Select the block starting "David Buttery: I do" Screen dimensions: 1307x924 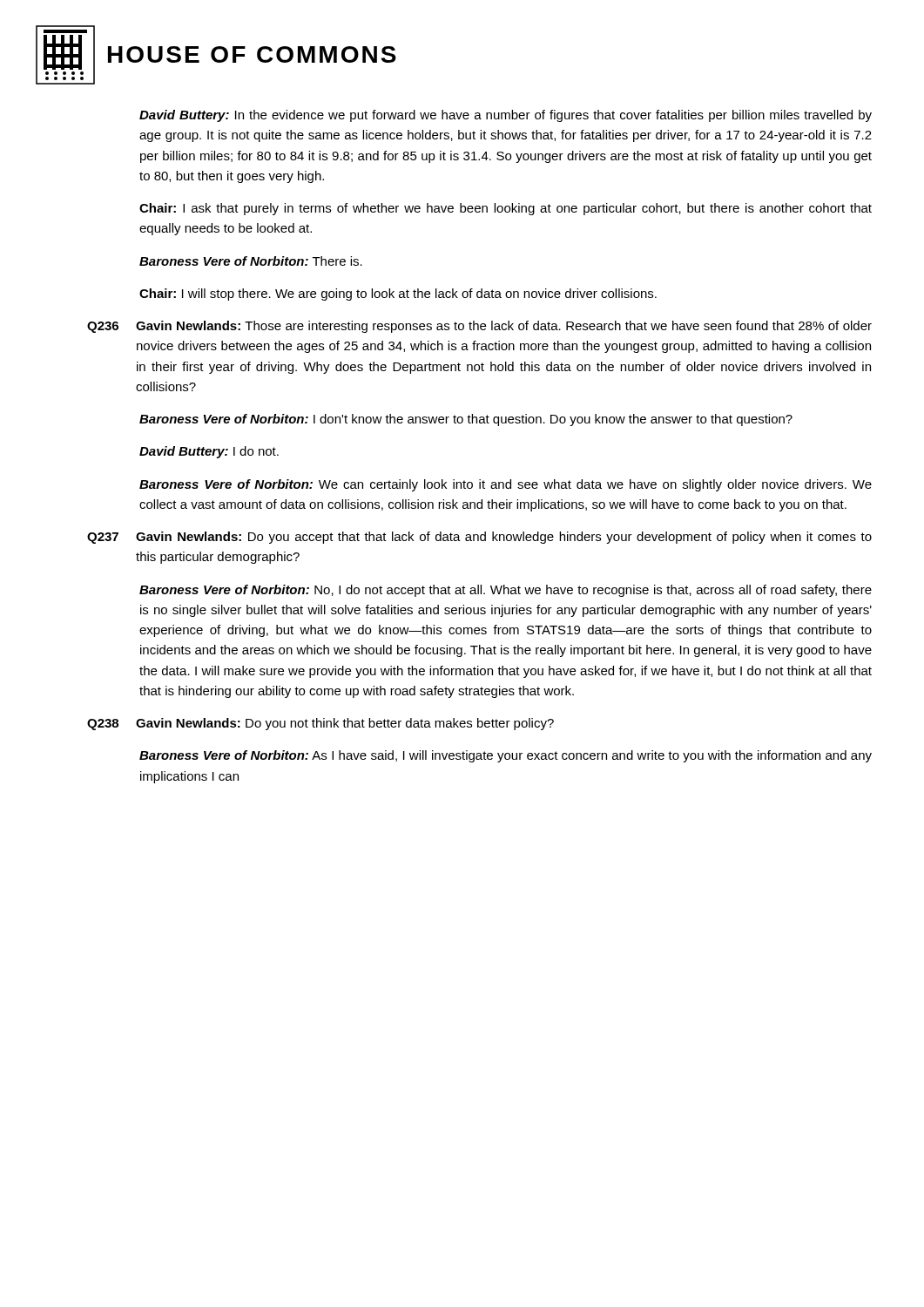pyautogui.click(x=209, y=451)
